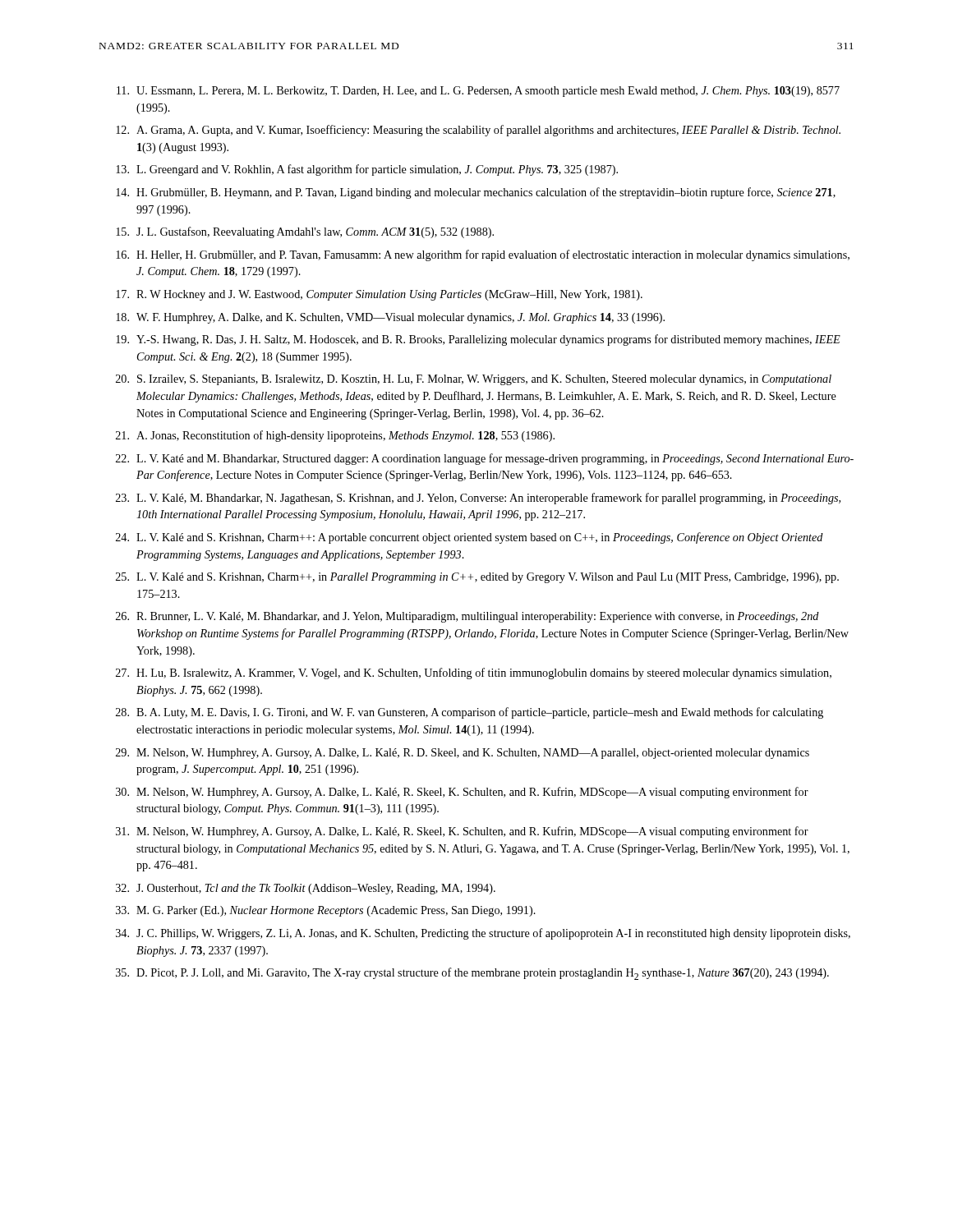Click on the text block starting "14. H. Grubmüller, B. Heymann,"

476,201
